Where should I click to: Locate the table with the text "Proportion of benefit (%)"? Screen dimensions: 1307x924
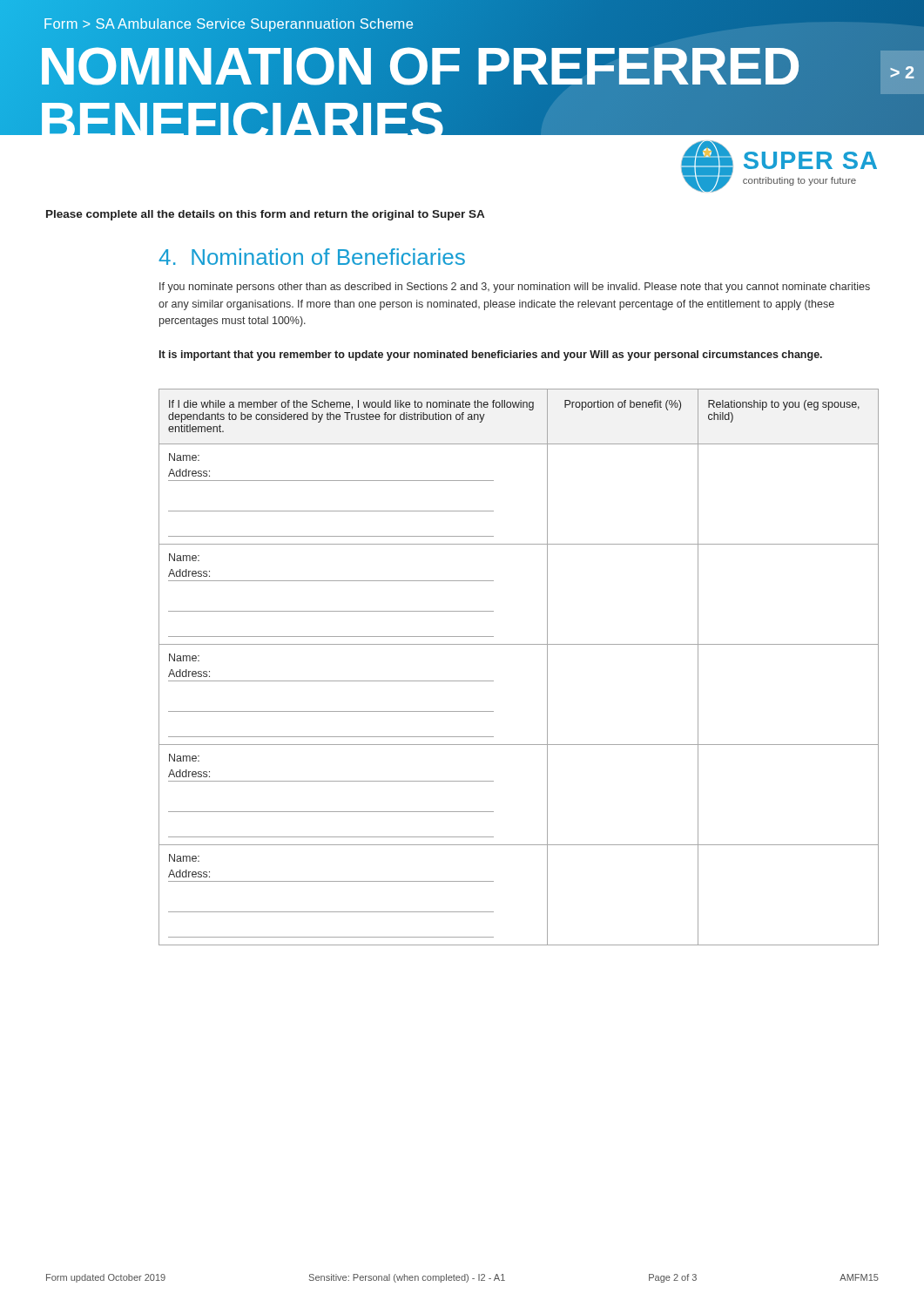pos(519,667)
